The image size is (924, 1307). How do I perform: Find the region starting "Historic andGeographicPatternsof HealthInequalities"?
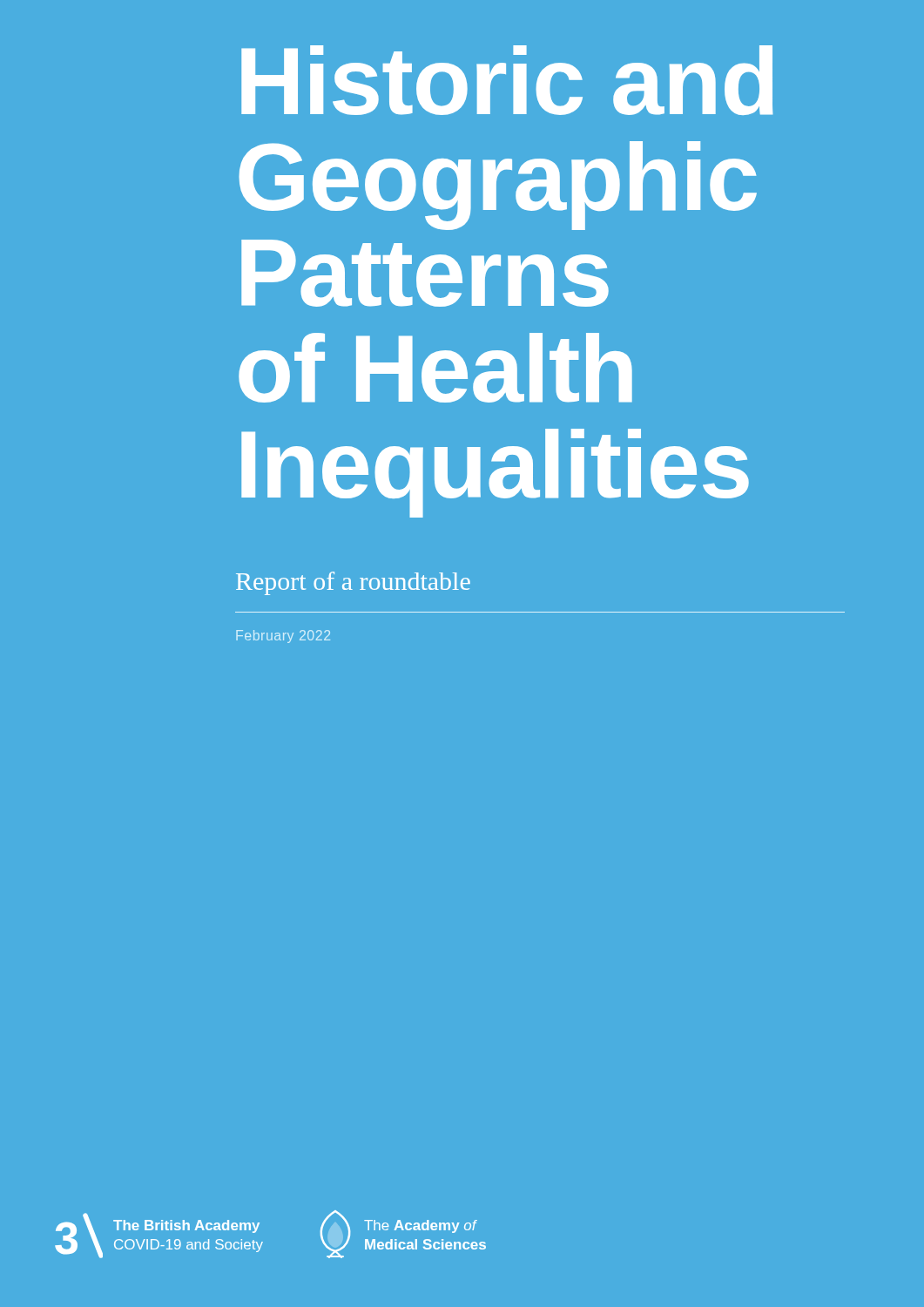tap(566, 273)
